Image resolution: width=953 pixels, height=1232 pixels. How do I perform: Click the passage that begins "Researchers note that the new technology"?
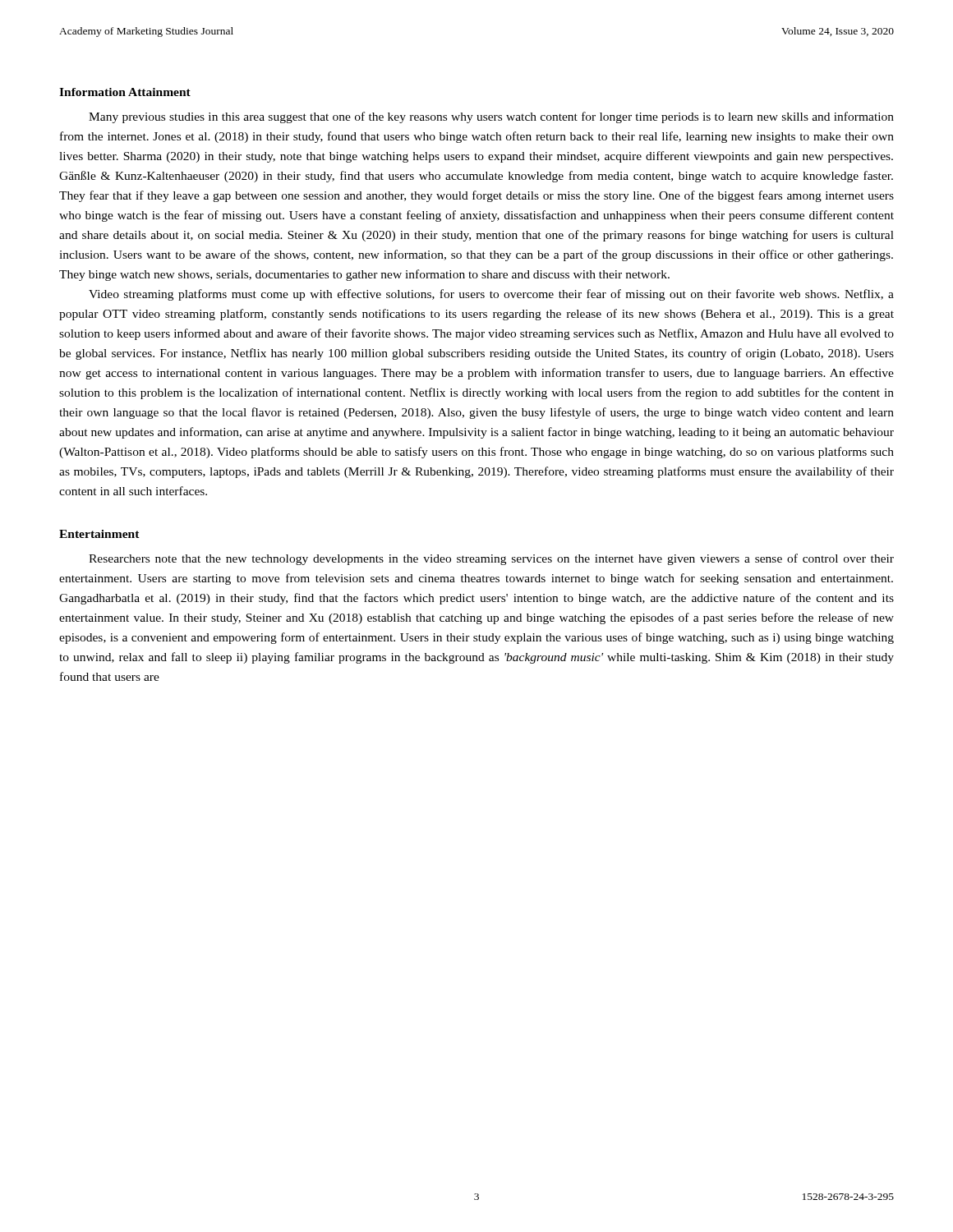point(476,618)
